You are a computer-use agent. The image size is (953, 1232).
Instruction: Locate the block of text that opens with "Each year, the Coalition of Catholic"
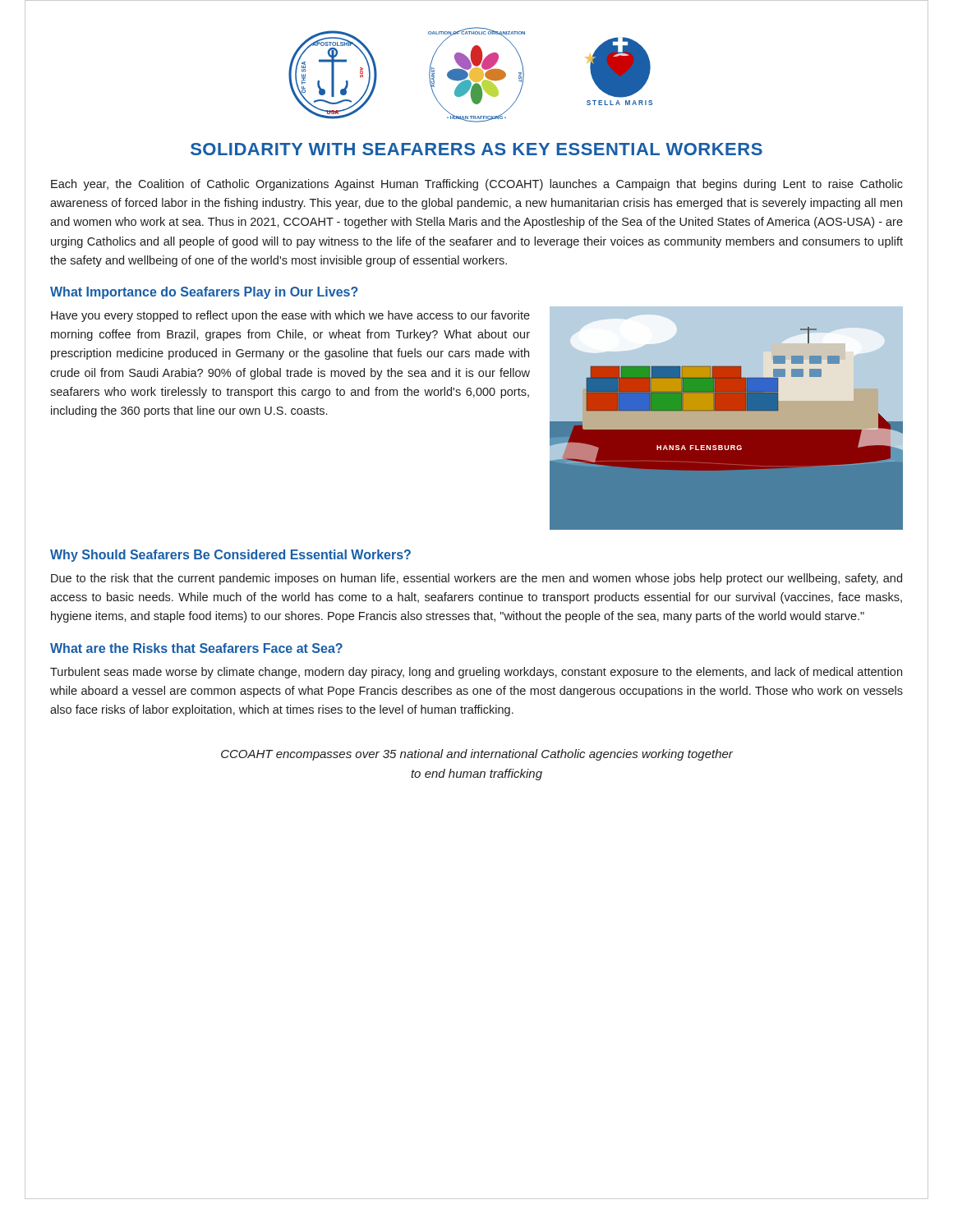476,222
